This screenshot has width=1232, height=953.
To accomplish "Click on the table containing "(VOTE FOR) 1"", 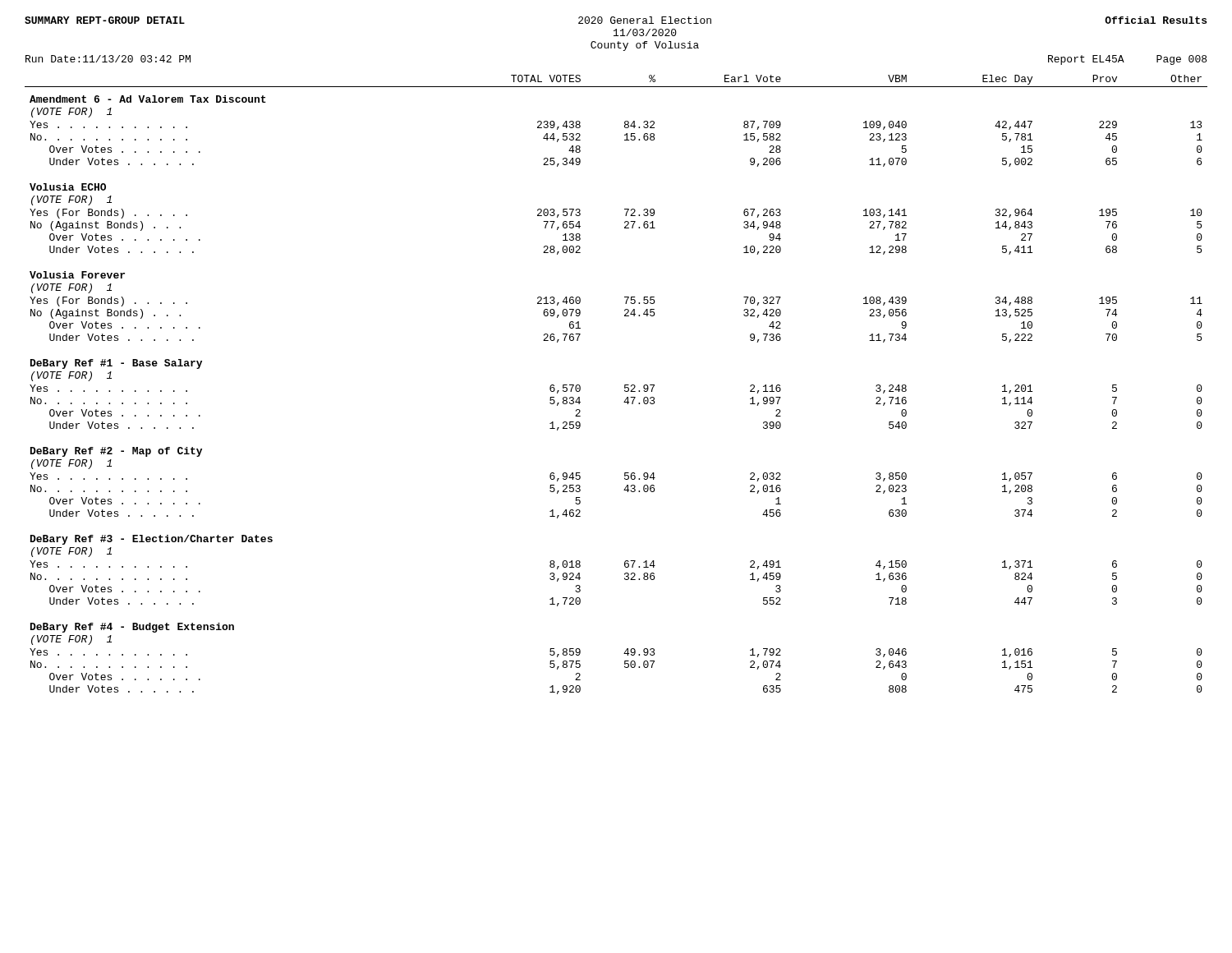I will tap(616, 384).
